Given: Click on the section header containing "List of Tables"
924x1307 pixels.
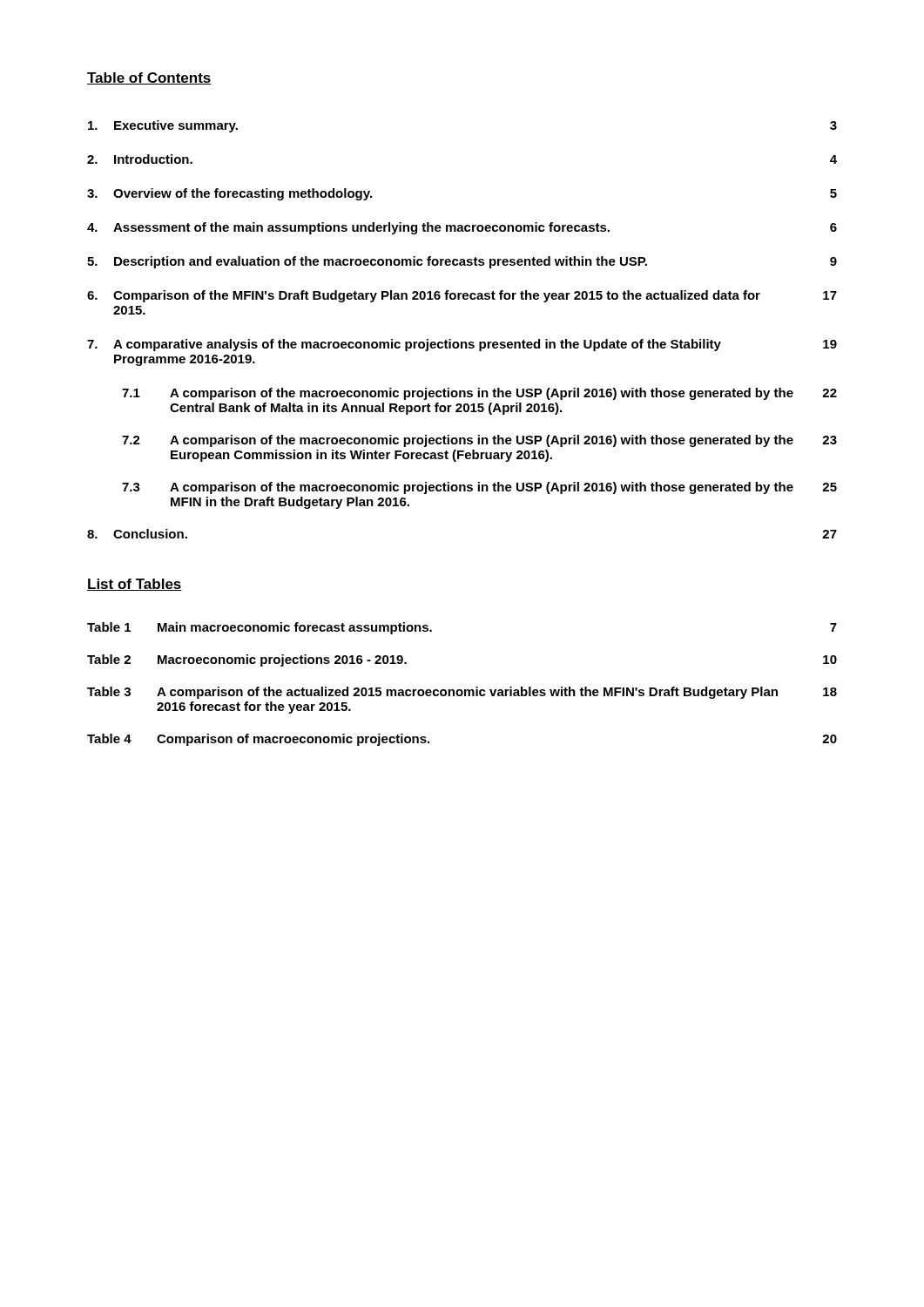Looking at the screenshot, I should click(x=134, y=584).
